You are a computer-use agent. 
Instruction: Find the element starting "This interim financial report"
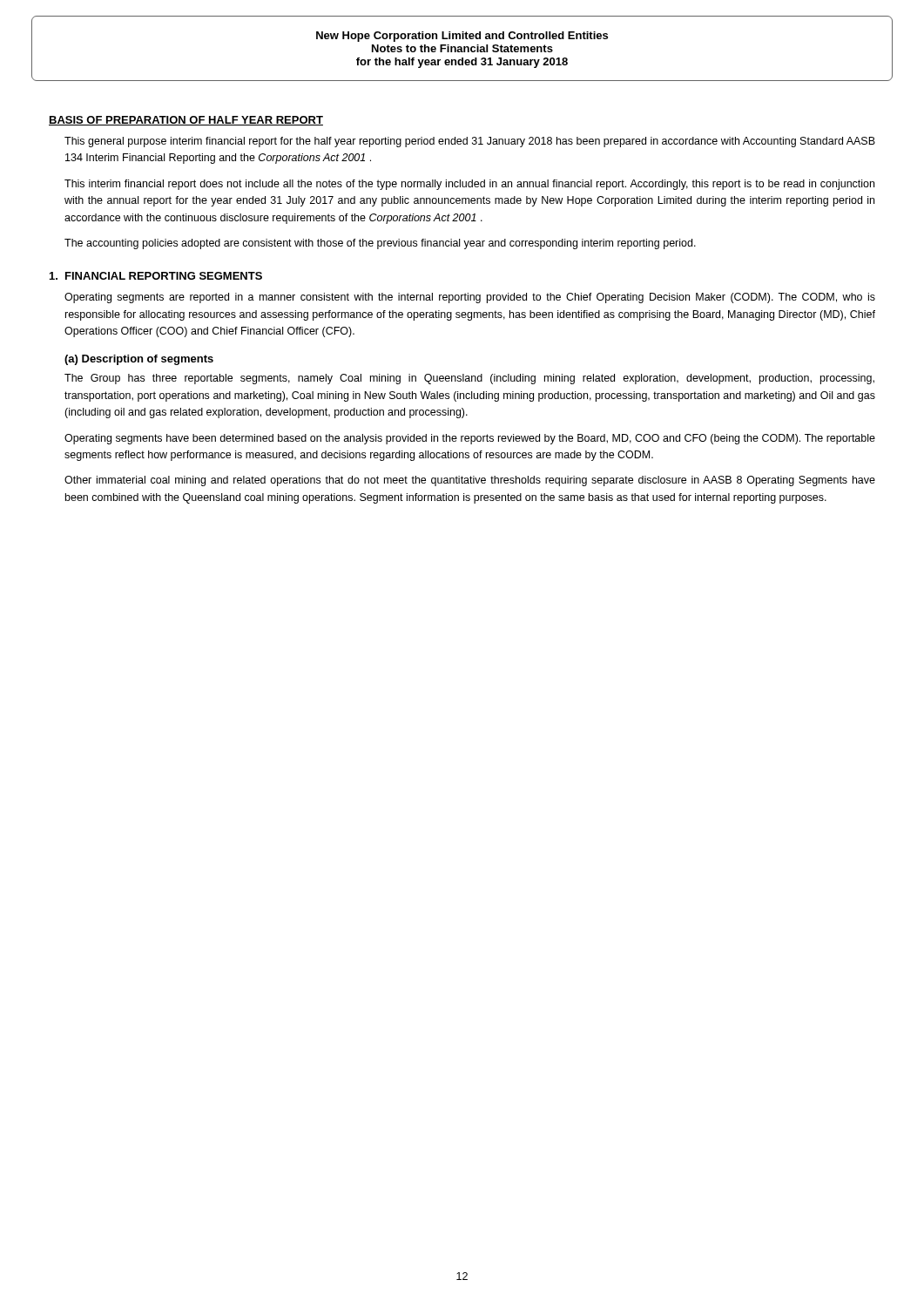point(470,200)
